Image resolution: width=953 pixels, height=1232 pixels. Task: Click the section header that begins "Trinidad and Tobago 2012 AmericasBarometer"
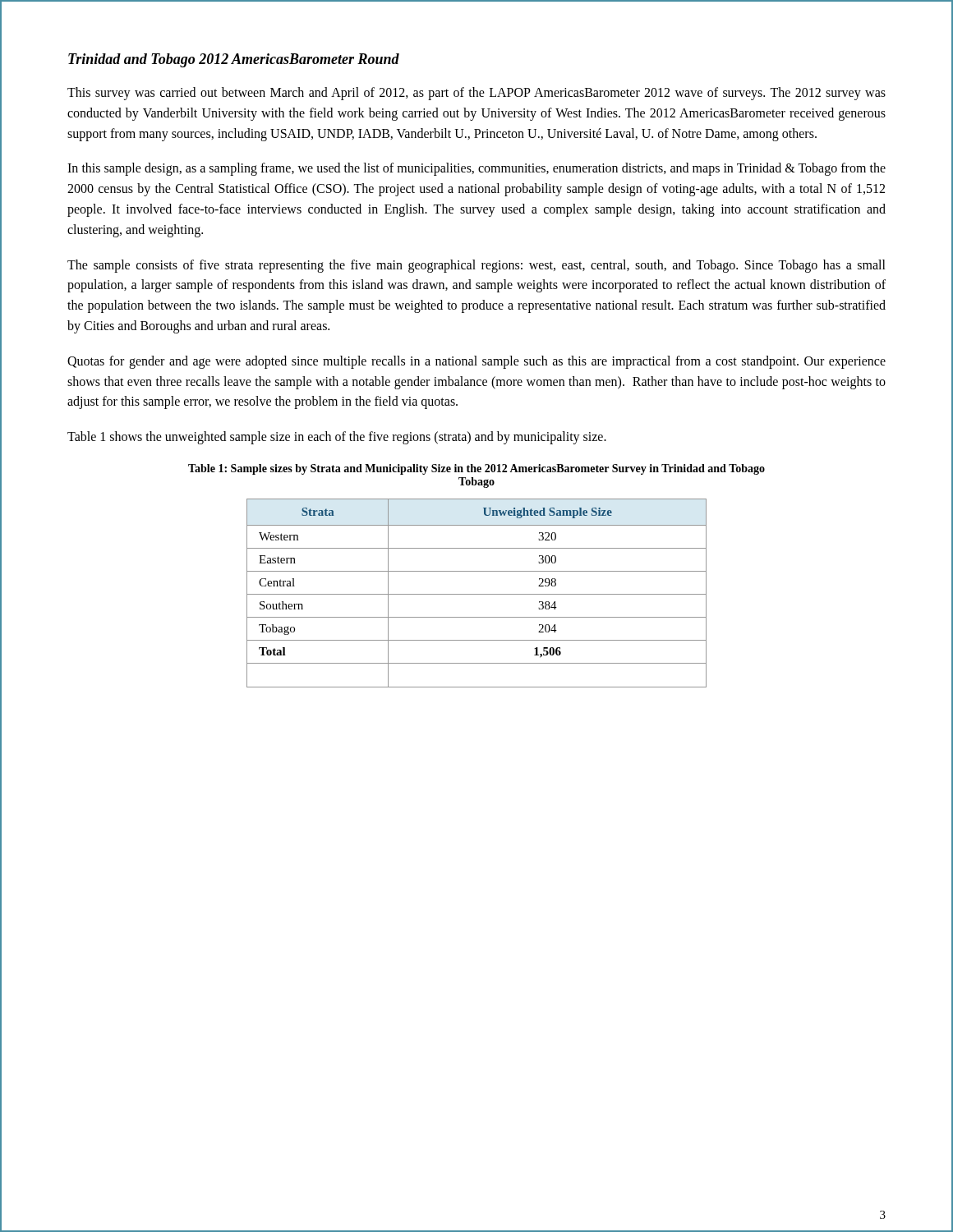[x=233, y=59]
